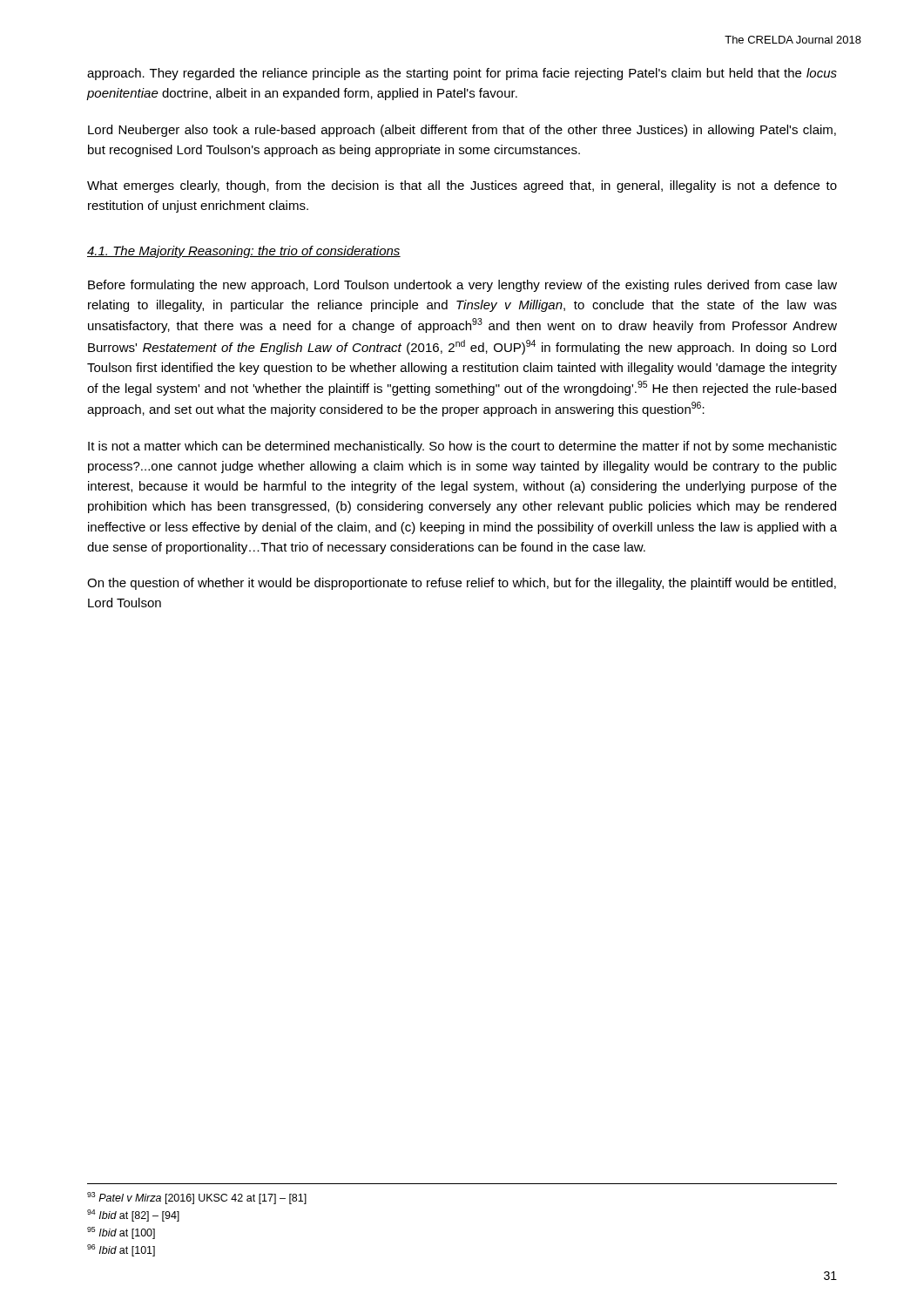This screenshot has height=1307, width=924.
Task: Find the block on this page that starts "What emerges clearly, though, from the decision"
Action: pyautogui.click(x=462, y=195)
